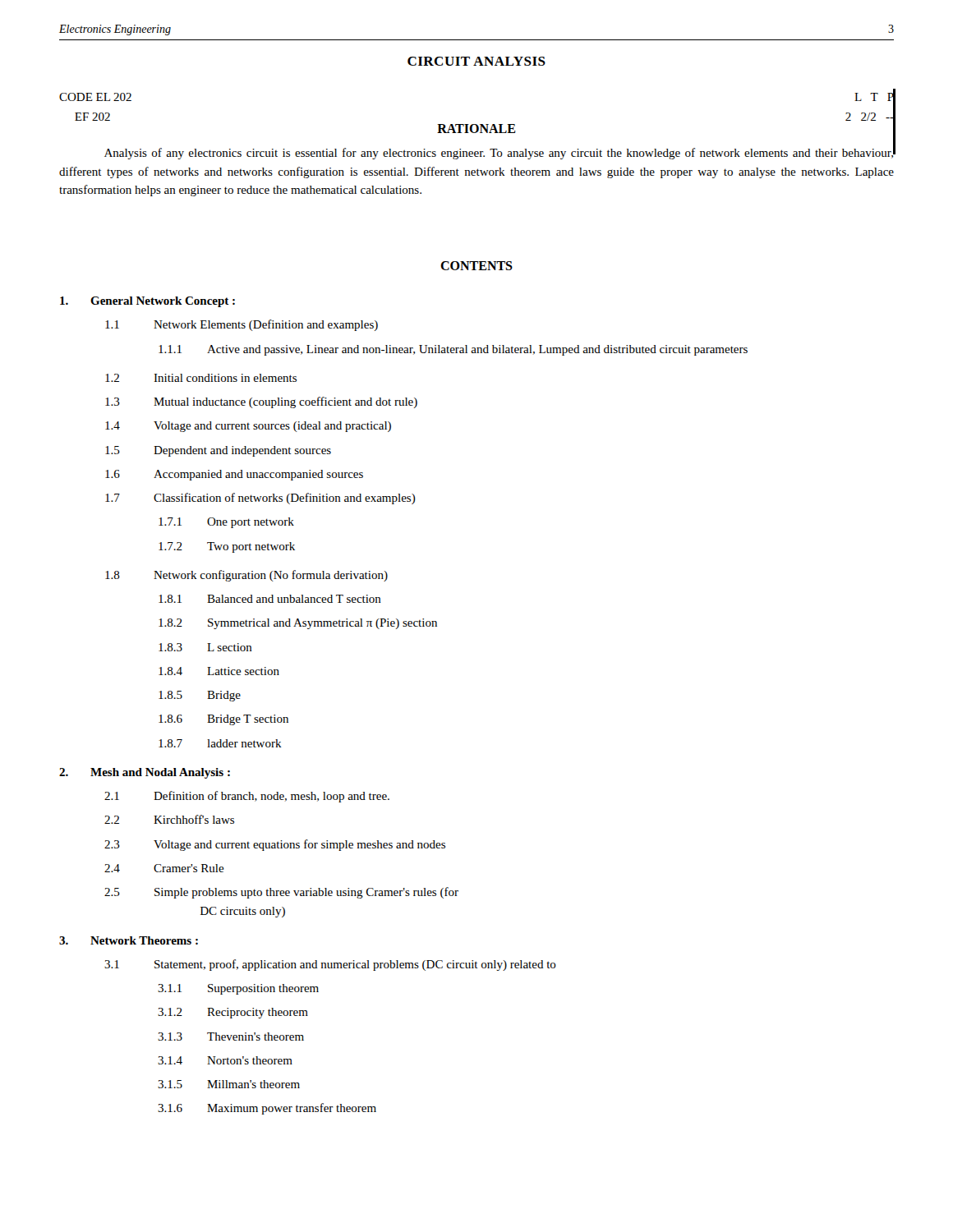Find the passage starting "8.2 Symmetrical and Asymmetrical π (Pie)"
Screen dimensions: 1232x953
(x=298, y=624)
